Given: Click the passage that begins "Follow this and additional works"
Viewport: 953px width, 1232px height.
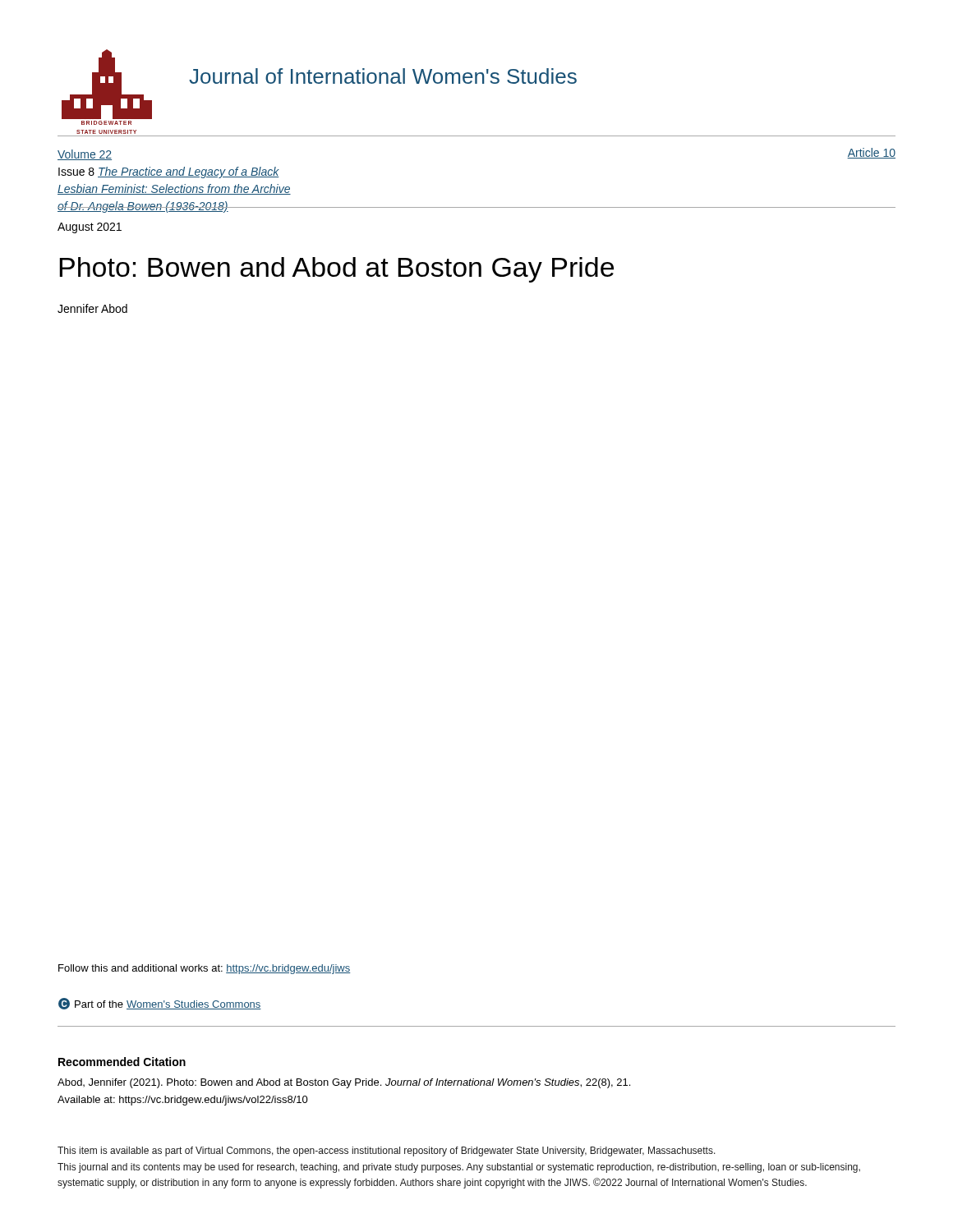Looking at the screenshot, I should (204, 968).
